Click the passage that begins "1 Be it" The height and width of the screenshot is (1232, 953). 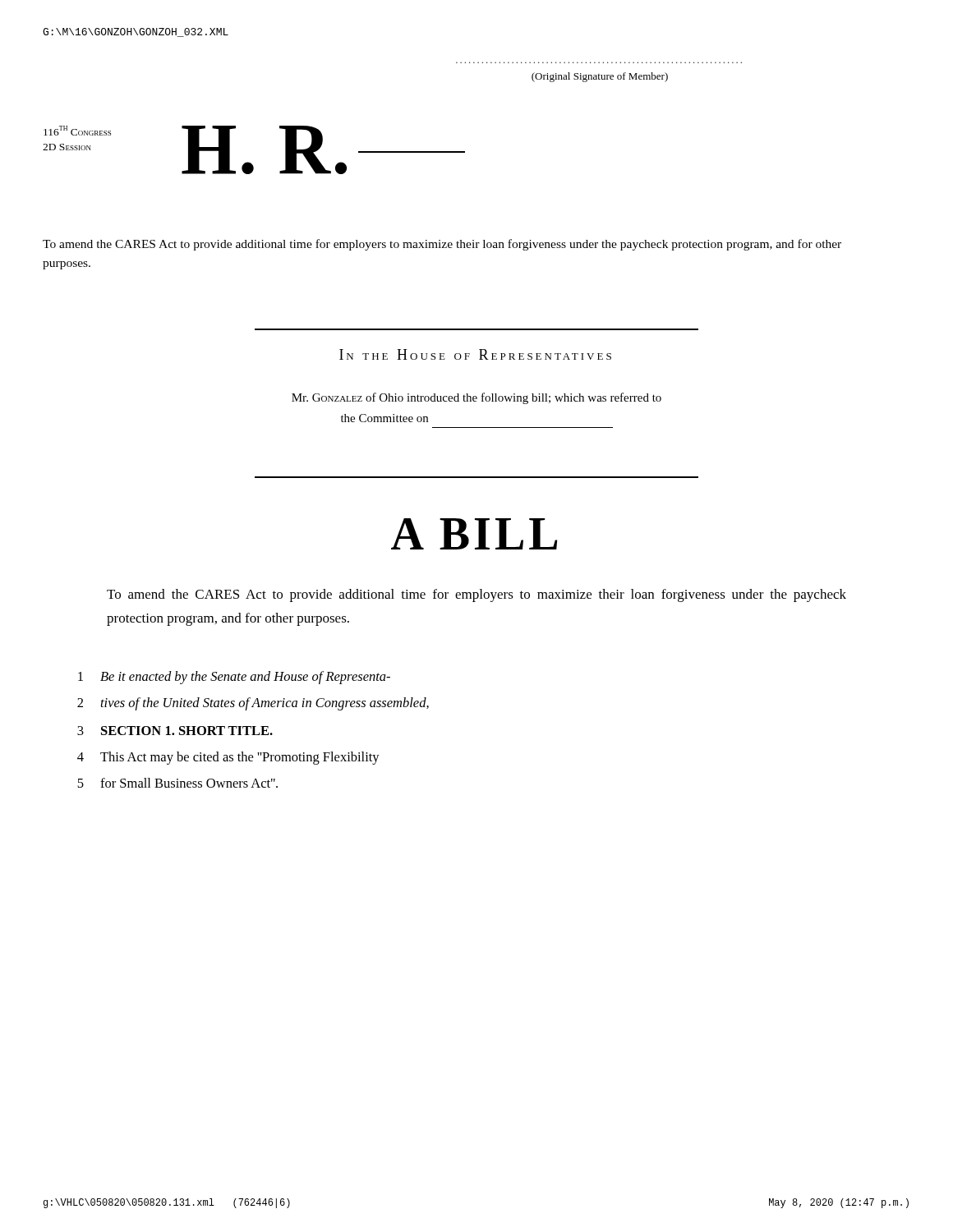point(234,678)
